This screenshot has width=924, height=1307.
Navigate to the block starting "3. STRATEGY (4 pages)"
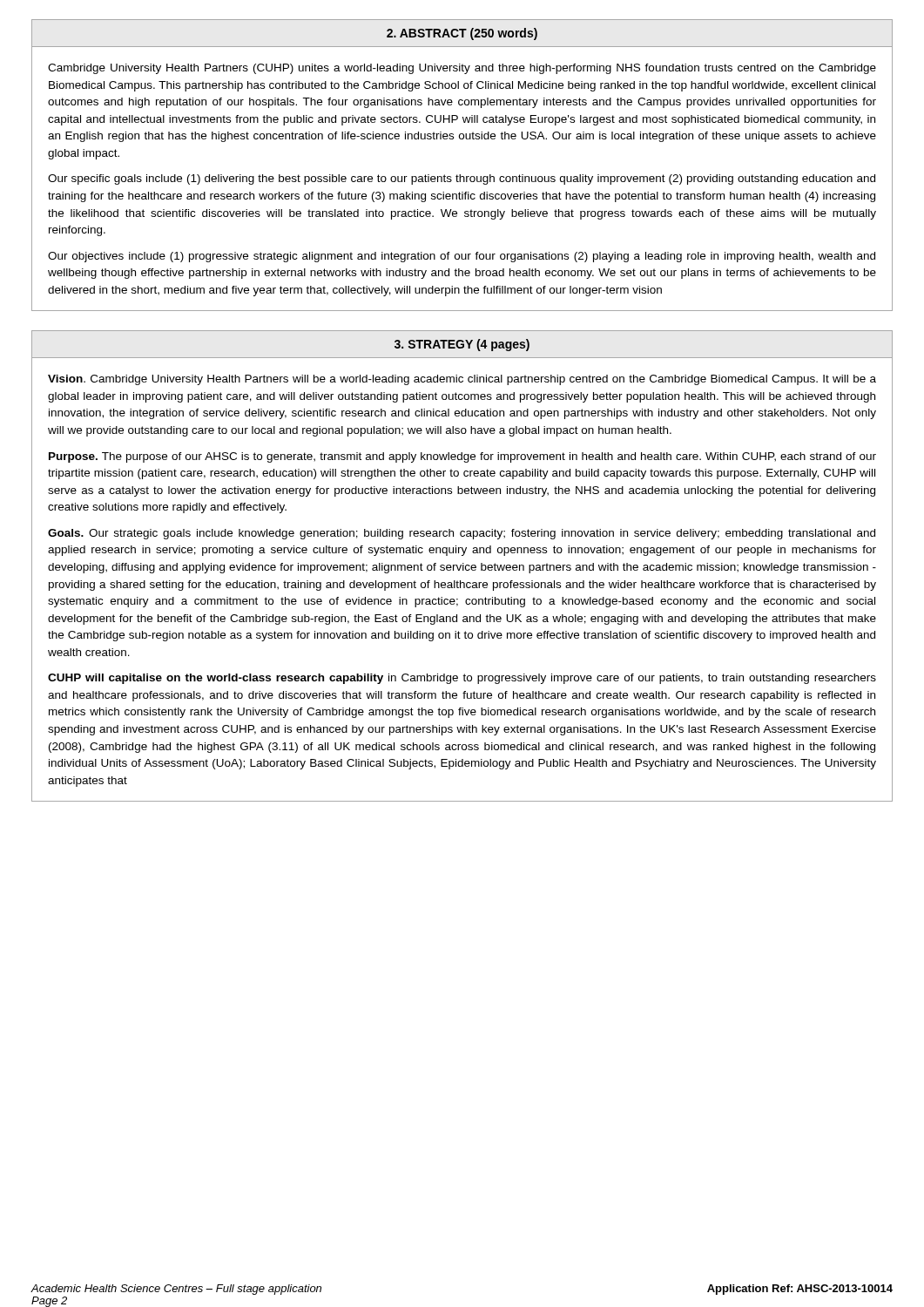click(x=462, y=344)
